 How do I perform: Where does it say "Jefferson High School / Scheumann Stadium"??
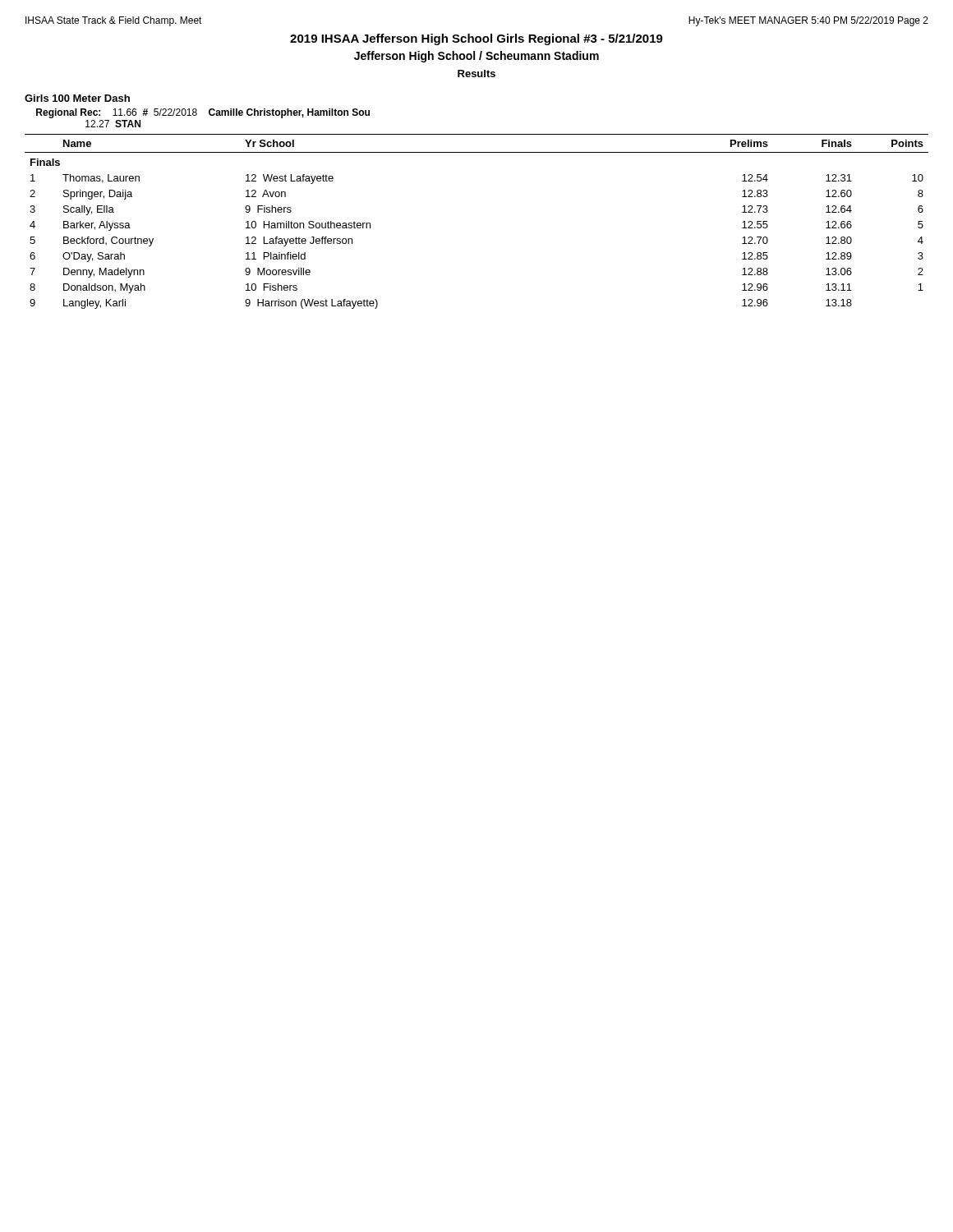pyautogui.click(x=476, y=56)
